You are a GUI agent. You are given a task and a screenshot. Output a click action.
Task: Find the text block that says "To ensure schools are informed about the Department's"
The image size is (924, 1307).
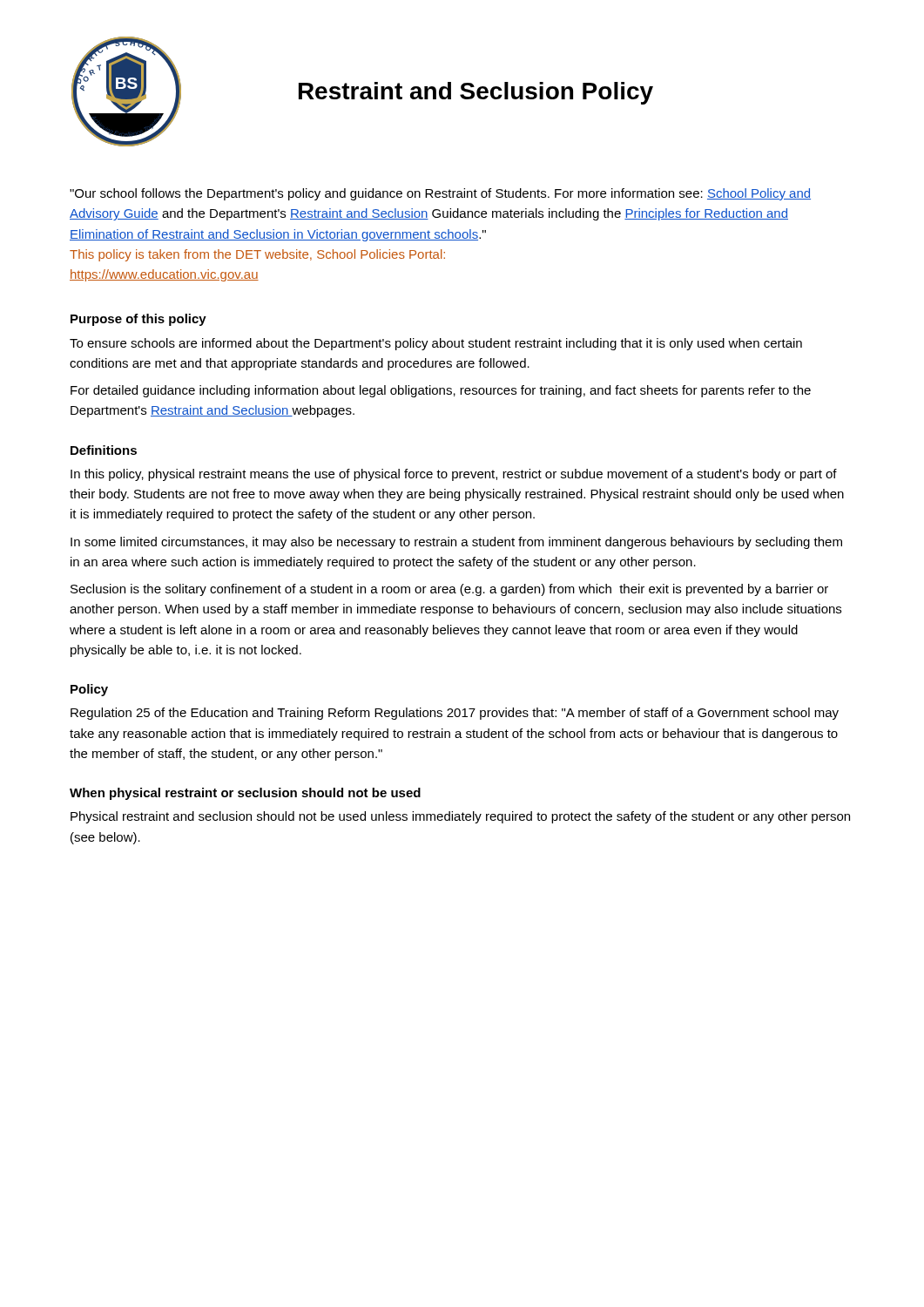coord(462,376)
